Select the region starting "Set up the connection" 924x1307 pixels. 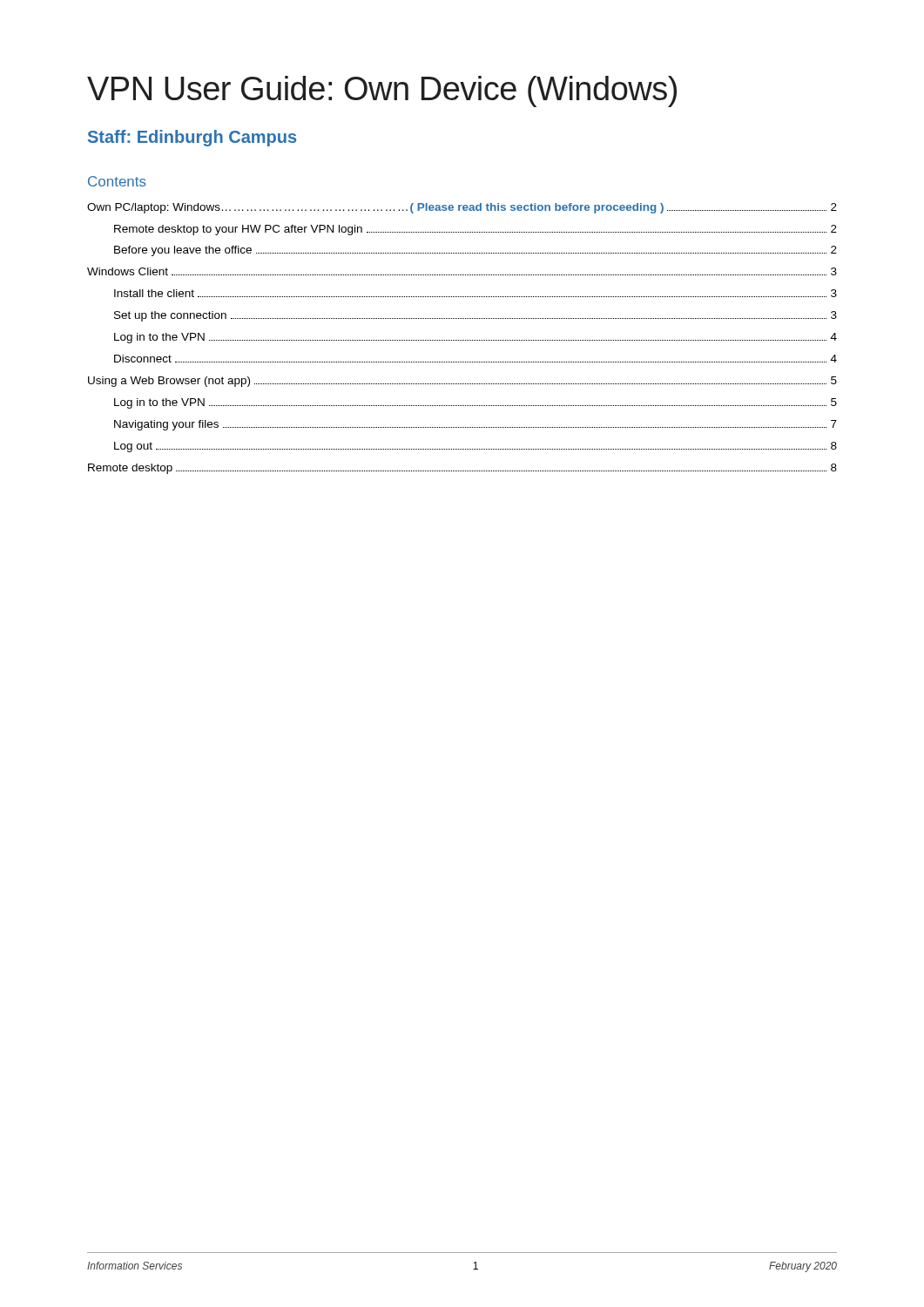(475, 316)
